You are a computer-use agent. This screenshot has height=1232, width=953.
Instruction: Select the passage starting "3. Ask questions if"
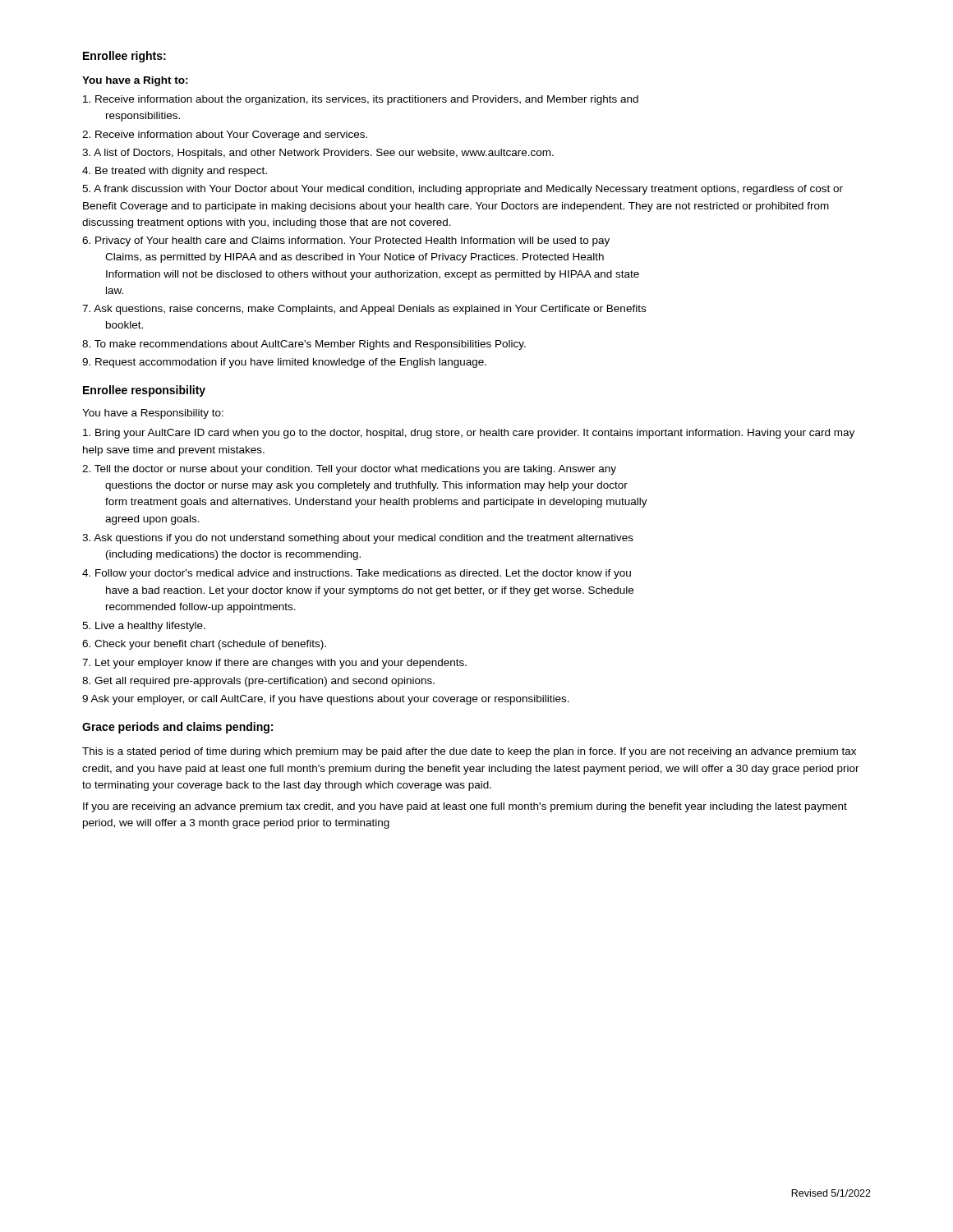coord(476,547)
